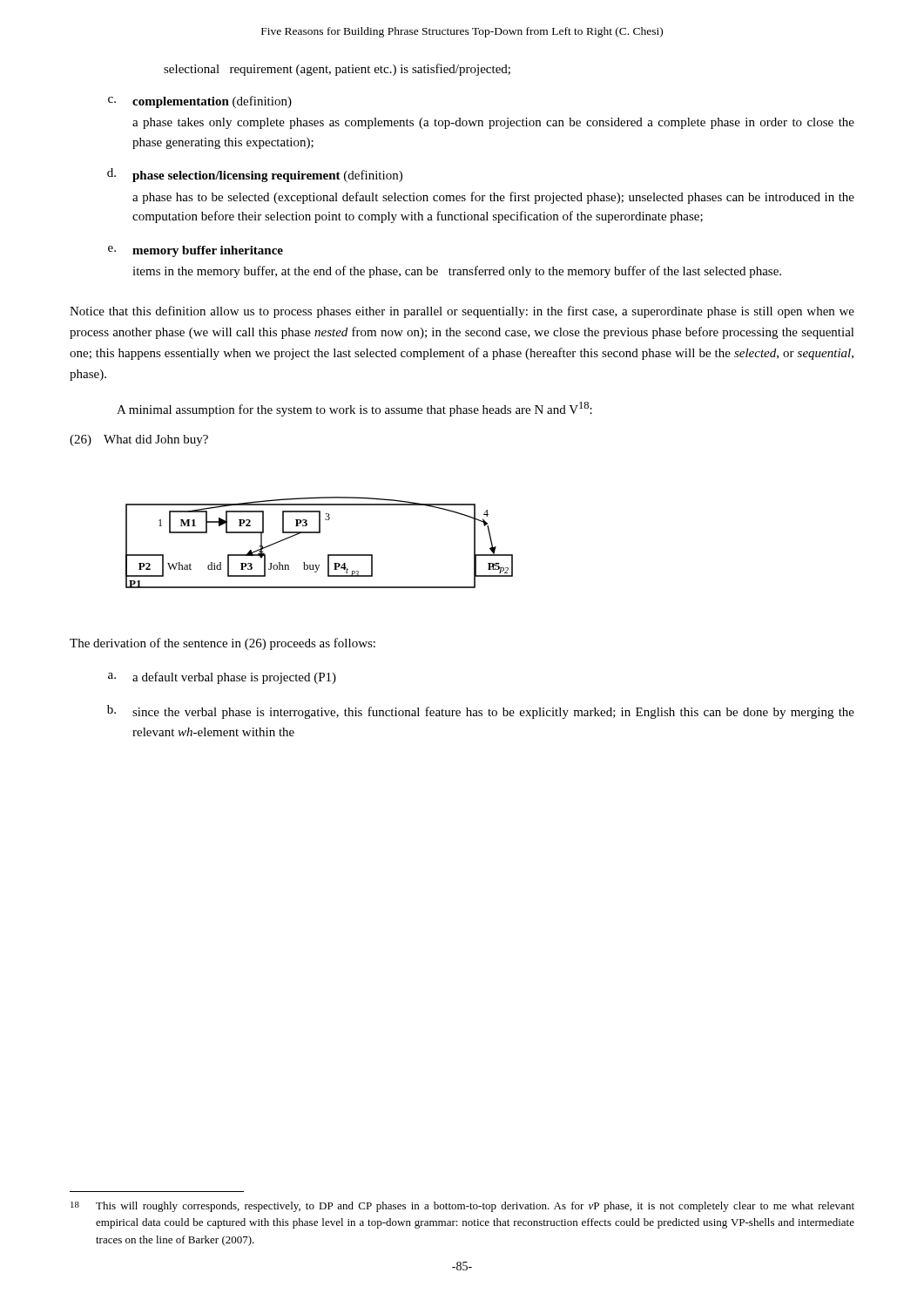This screenshot has height=1307, width=924.
Task: Point to the region starting "d. phase selection/licensing requirement (definition) a"
Action: 462,196
